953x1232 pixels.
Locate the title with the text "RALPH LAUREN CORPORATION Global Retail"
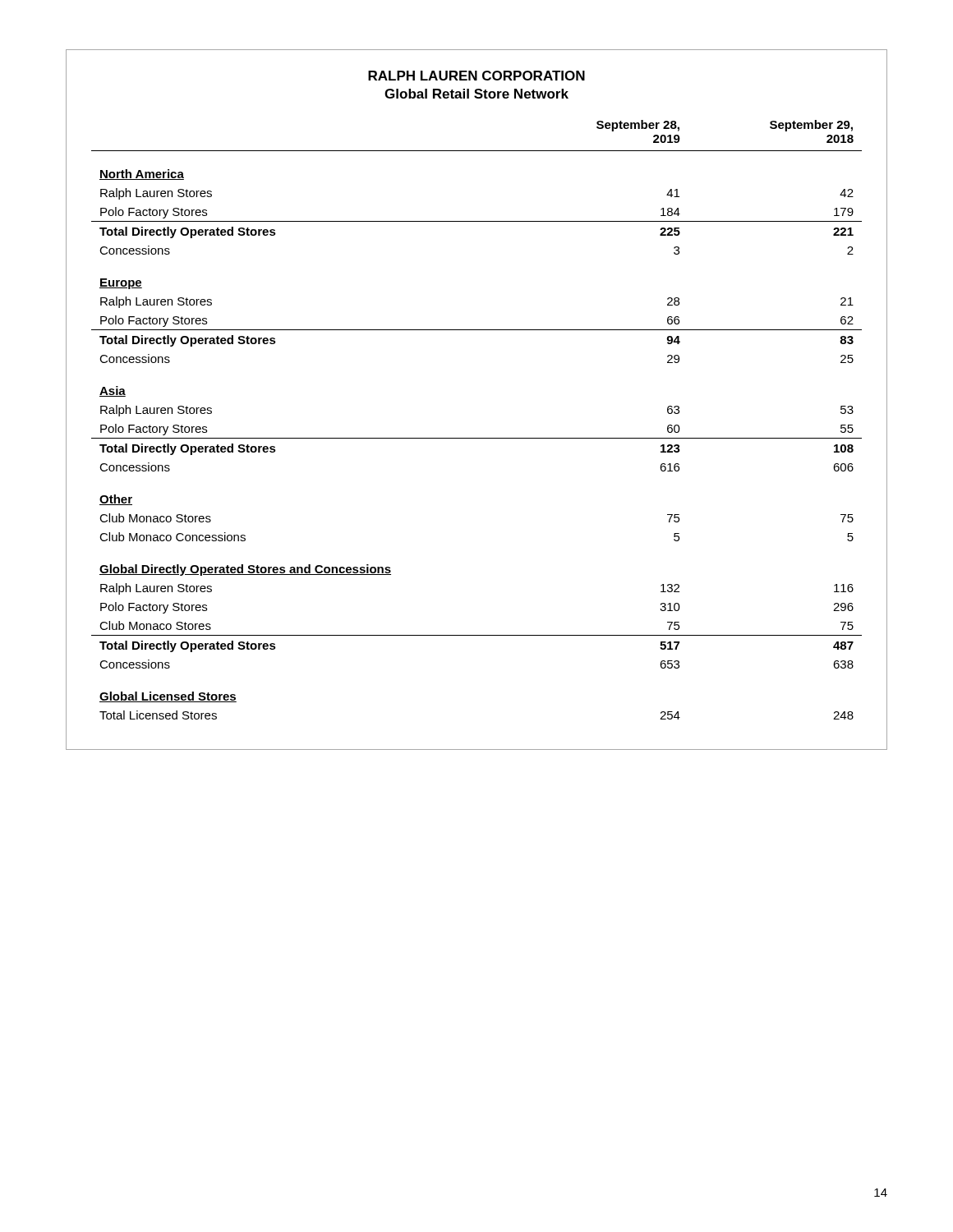point(476,85)
